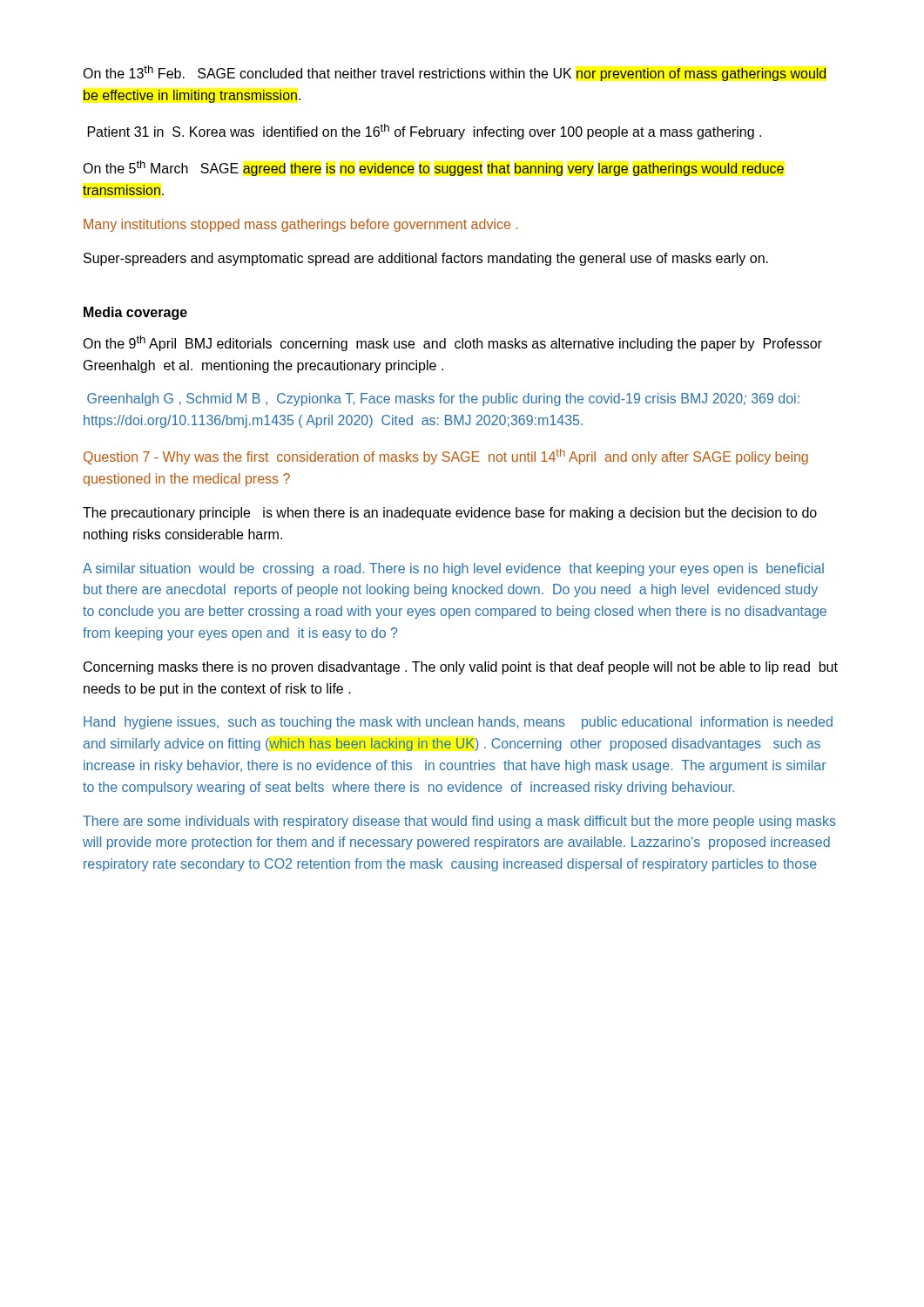The height and width of the screenshot is (1307, 924).
Task: Find the block on this page that starts "On the 5th March SAGE agreed there"
Action: point(433,178)
